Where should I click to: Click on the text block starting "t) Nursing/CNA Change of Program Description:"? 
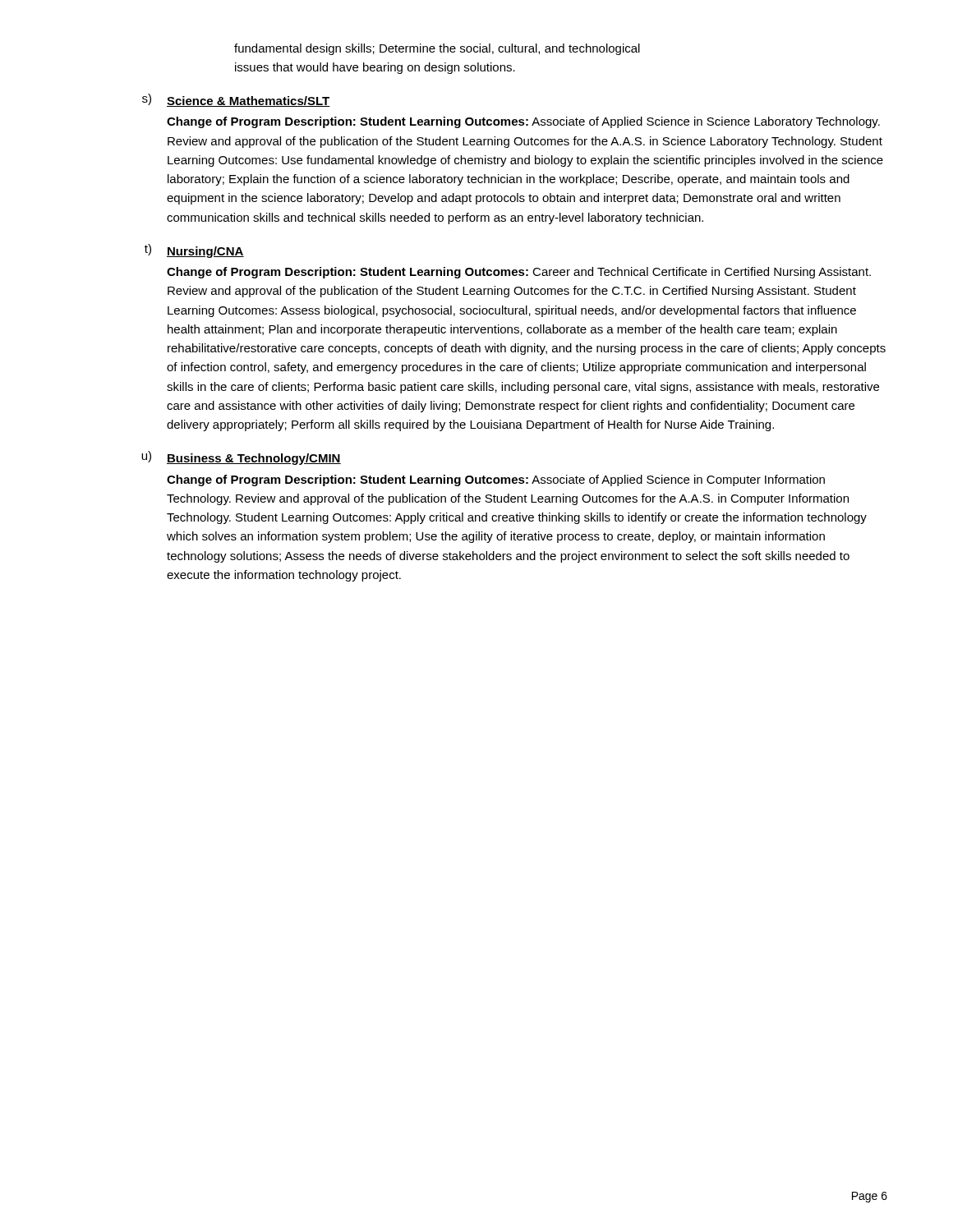click(x=485, y=338)
